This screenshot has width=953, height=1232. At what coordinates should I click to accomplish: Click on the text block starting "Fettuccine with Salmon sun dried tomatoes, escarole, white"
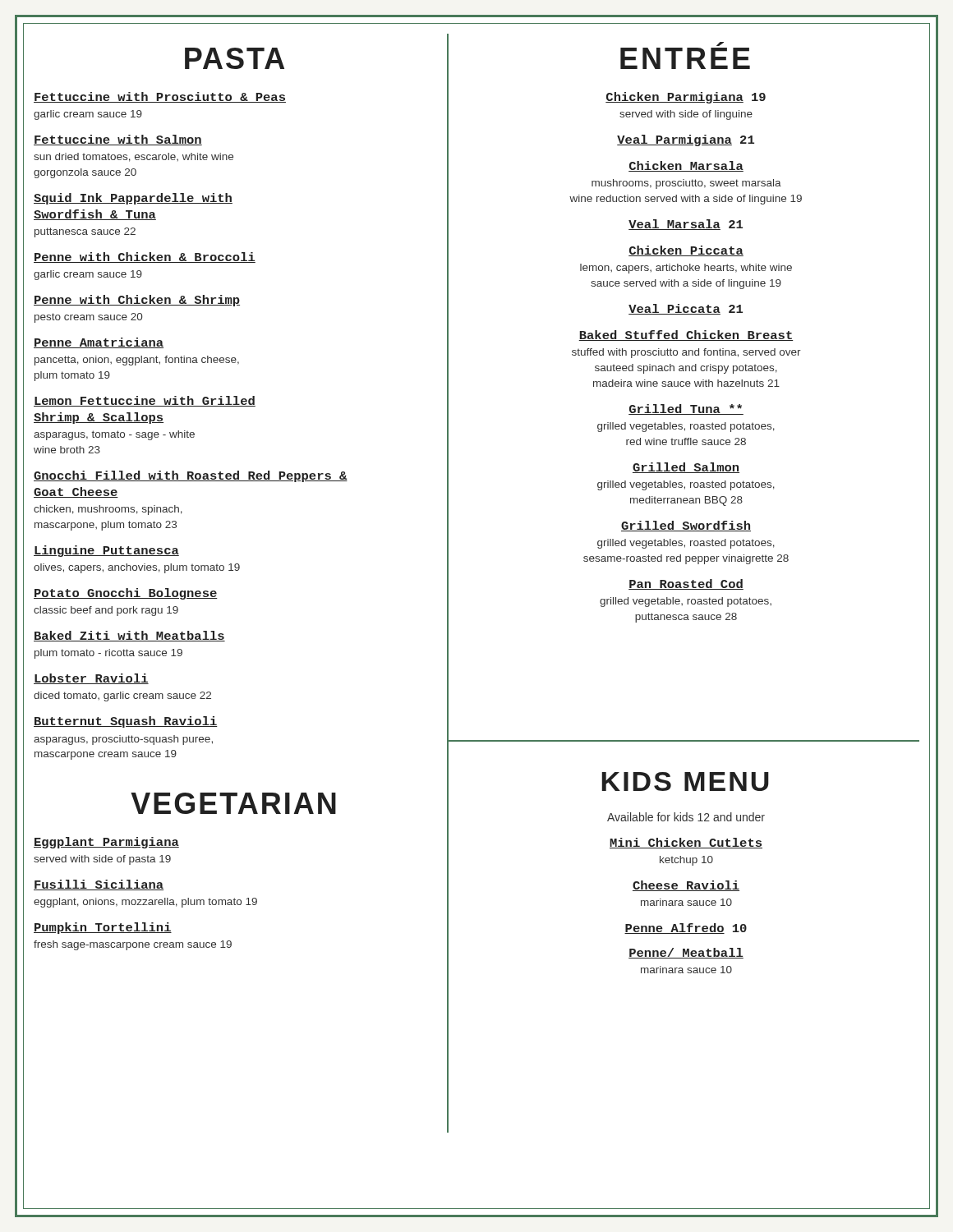(x=235, y=156)
